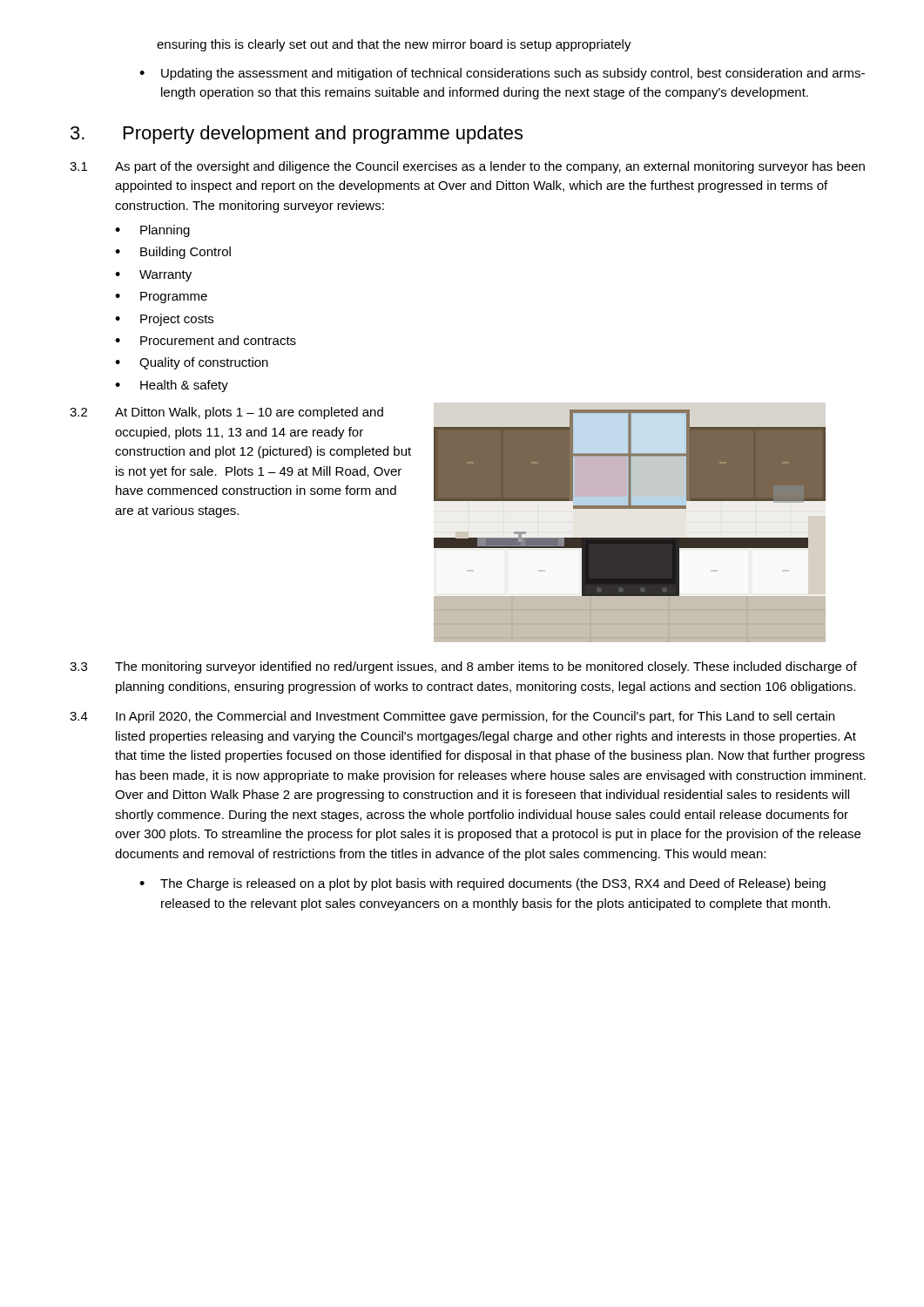
Task: Click on the text block with the text "1 As part"
Action: (469, 186)
